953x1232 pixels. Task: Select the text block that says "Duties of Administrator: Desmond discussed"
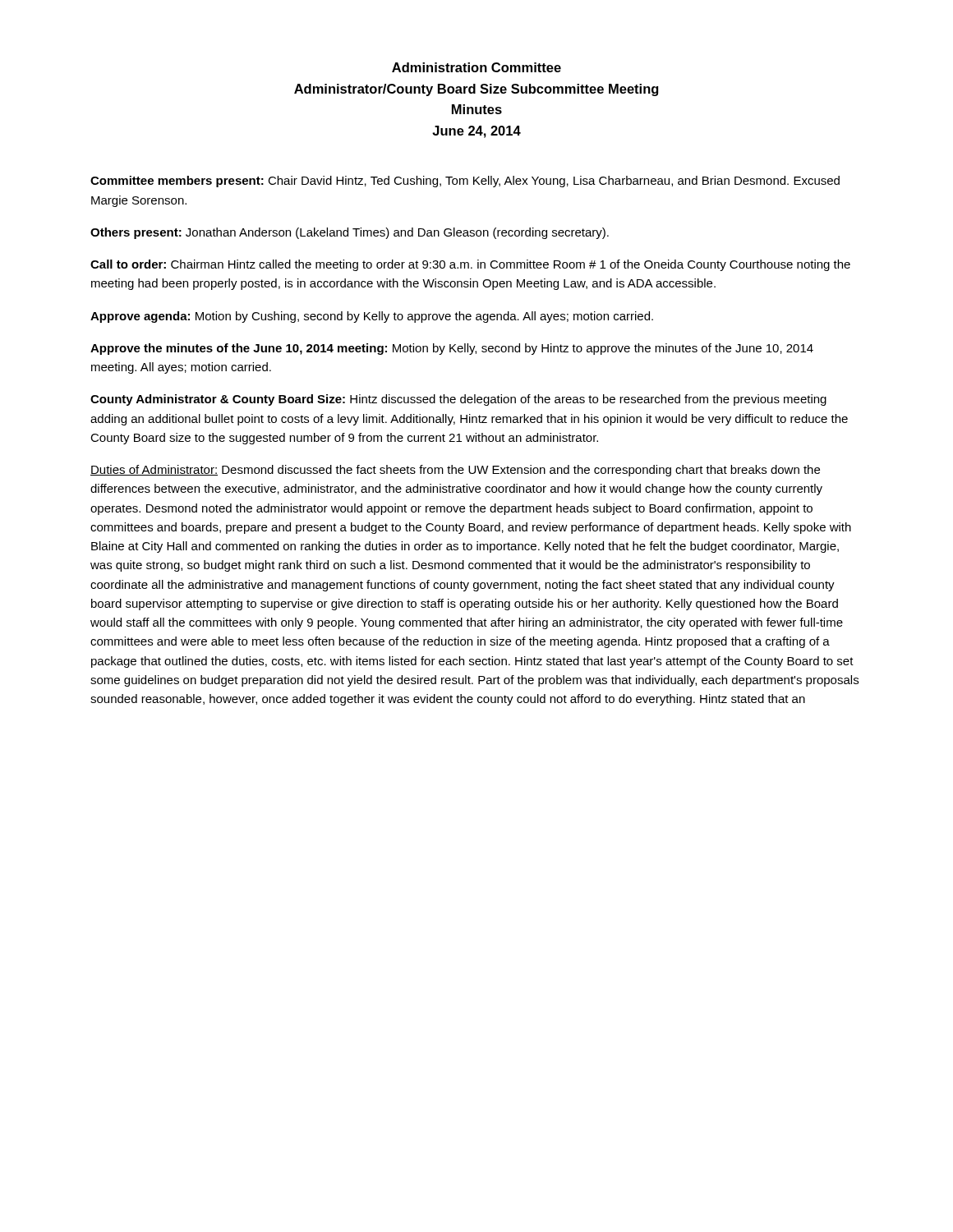(x=476, y=584)
